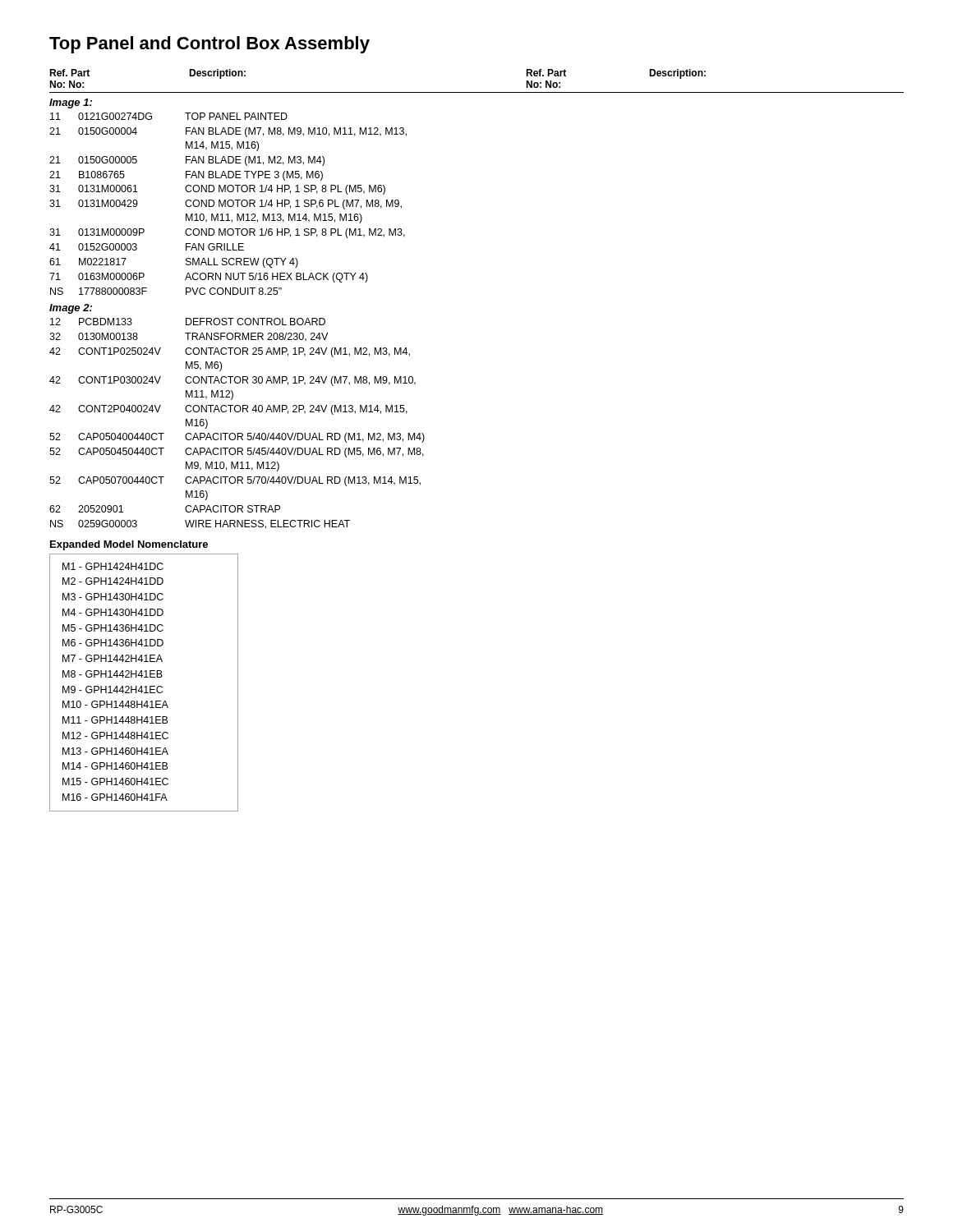Select the block starting "M4 - GPH1430H41DD"
The width and height of the screenshot is (953, 1232).
pyautogui.click(x=113, y=612)
